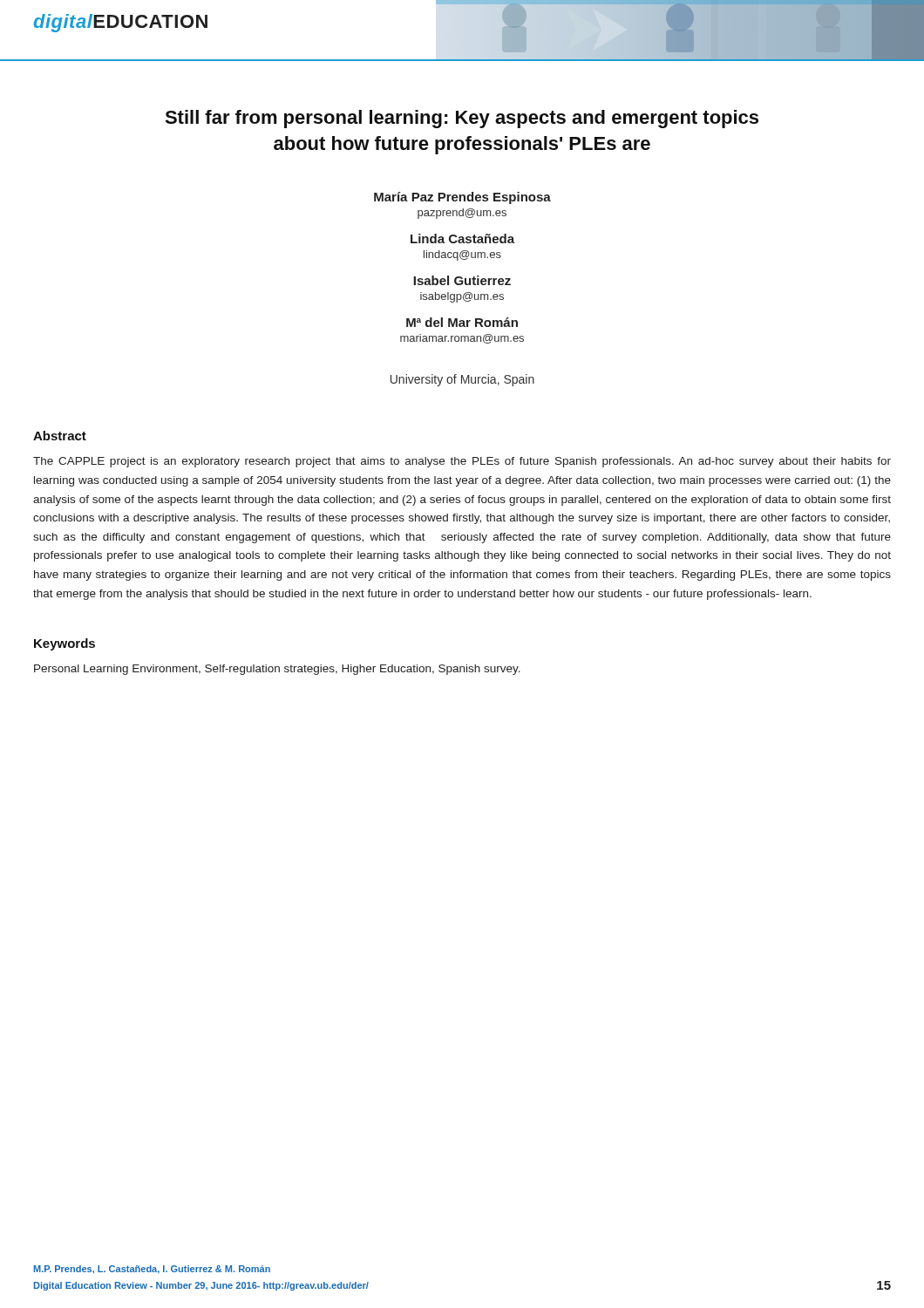Locate the text "University of Murcia, Spain"
Viewport: 924px width, 1308px height.
point(462,380)
